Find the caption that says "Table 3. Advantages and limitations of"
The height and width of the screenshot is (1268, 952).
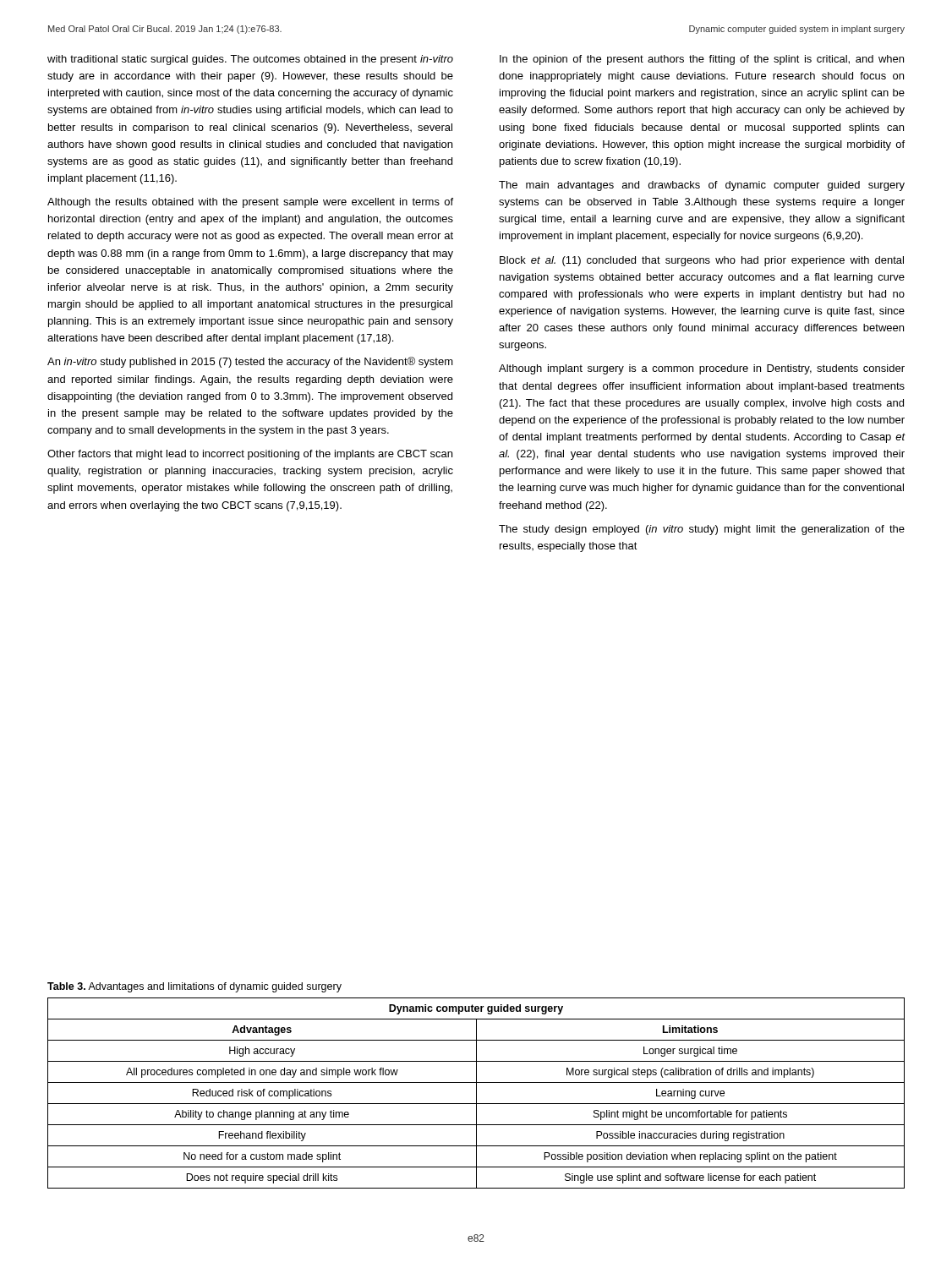pos(194,987)
